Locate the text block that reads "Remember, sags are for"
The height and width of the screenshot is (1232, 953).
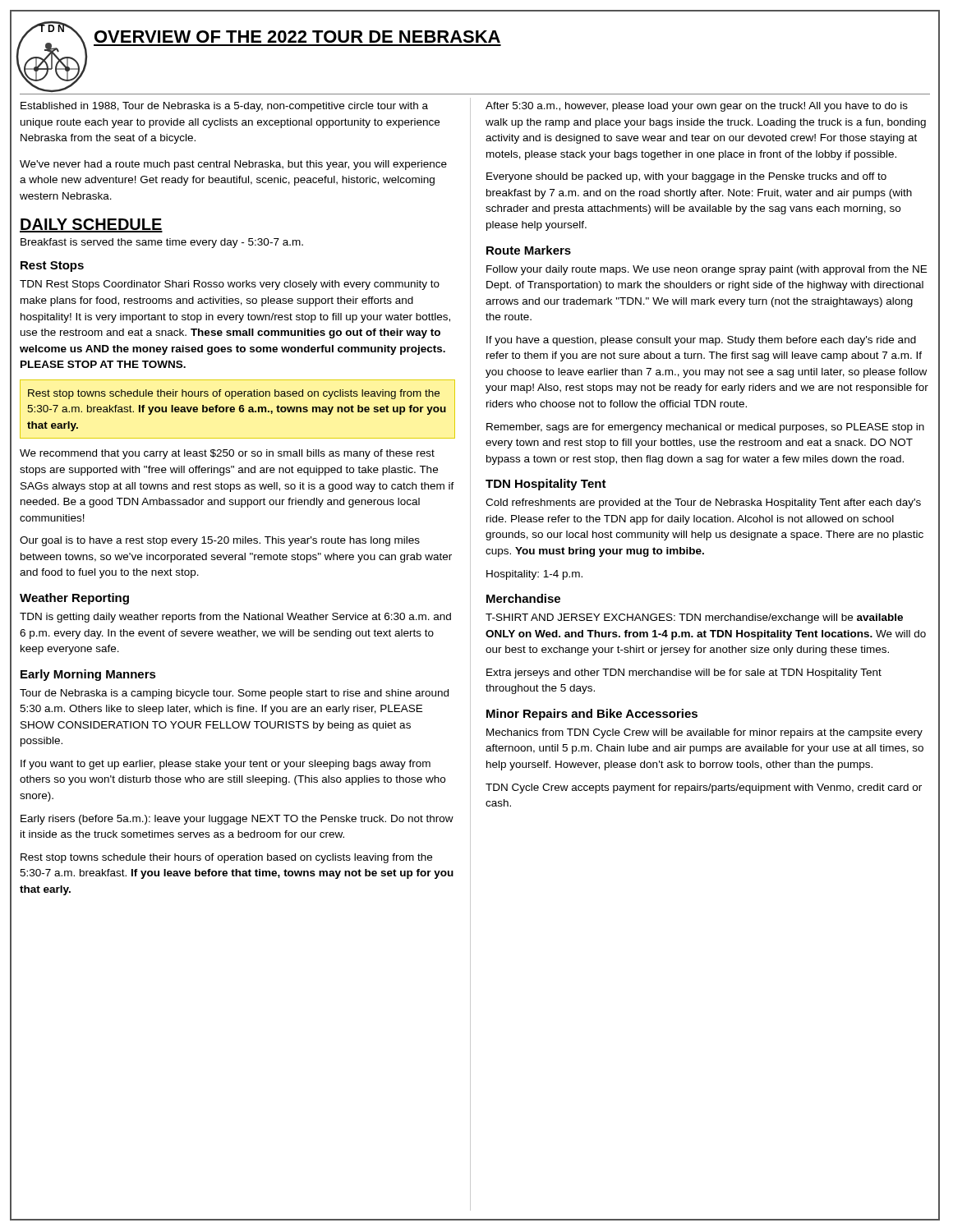(705, 442)
